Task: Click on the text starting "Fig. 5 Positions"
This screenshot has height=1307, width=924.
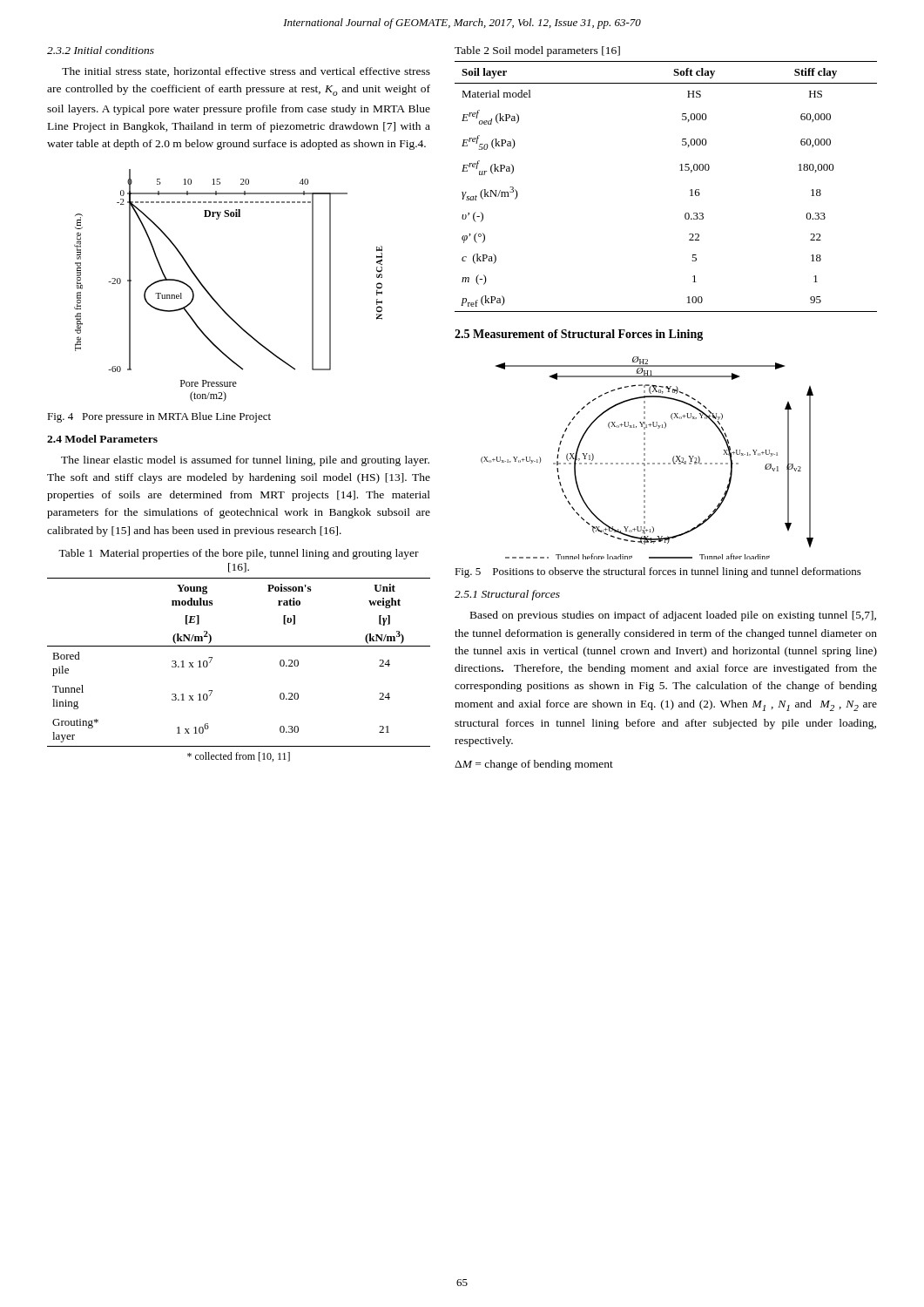Action: point(658,571)
